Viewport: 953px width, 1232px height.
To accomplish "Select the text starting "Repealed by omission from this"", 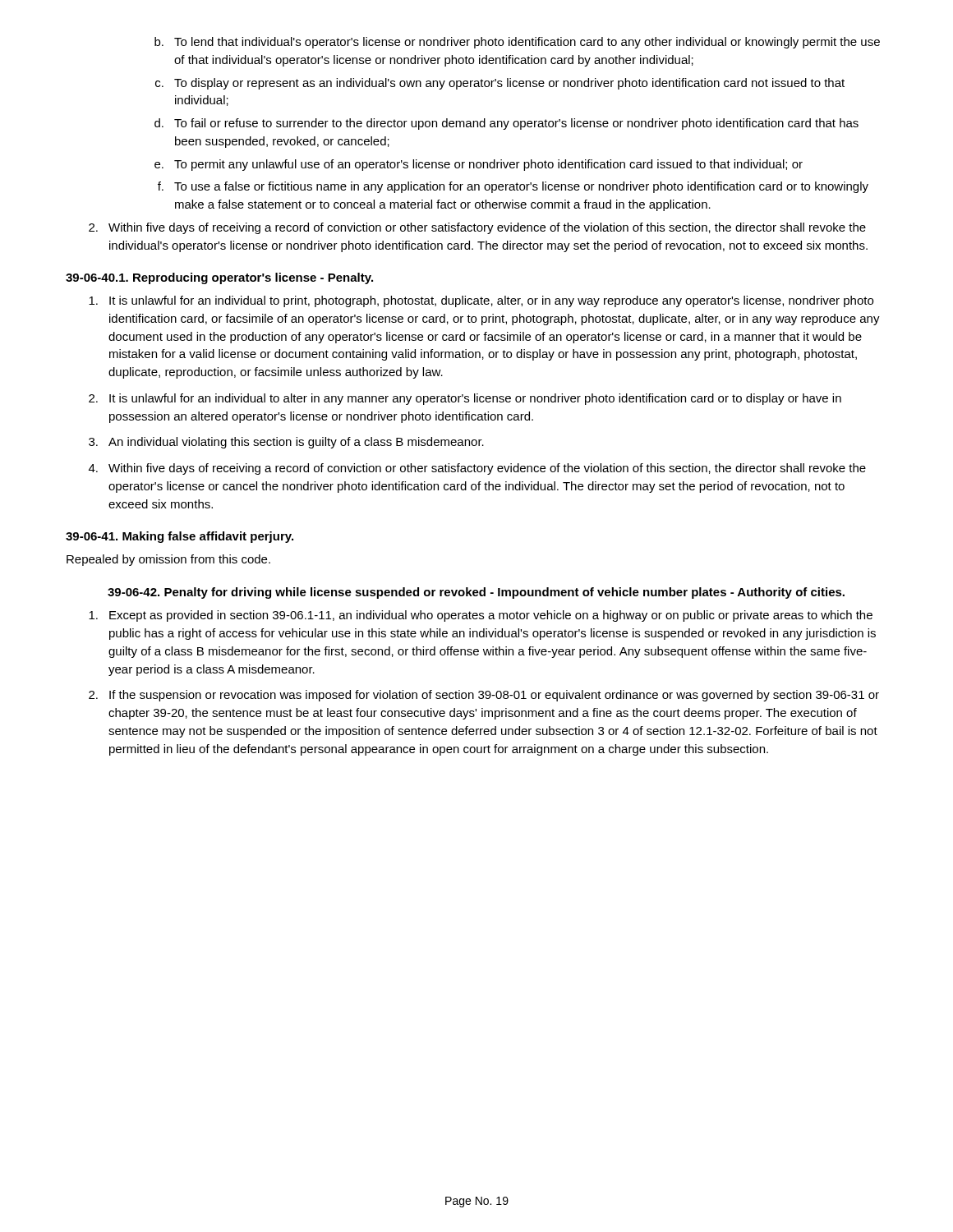I will coord(168,559).
